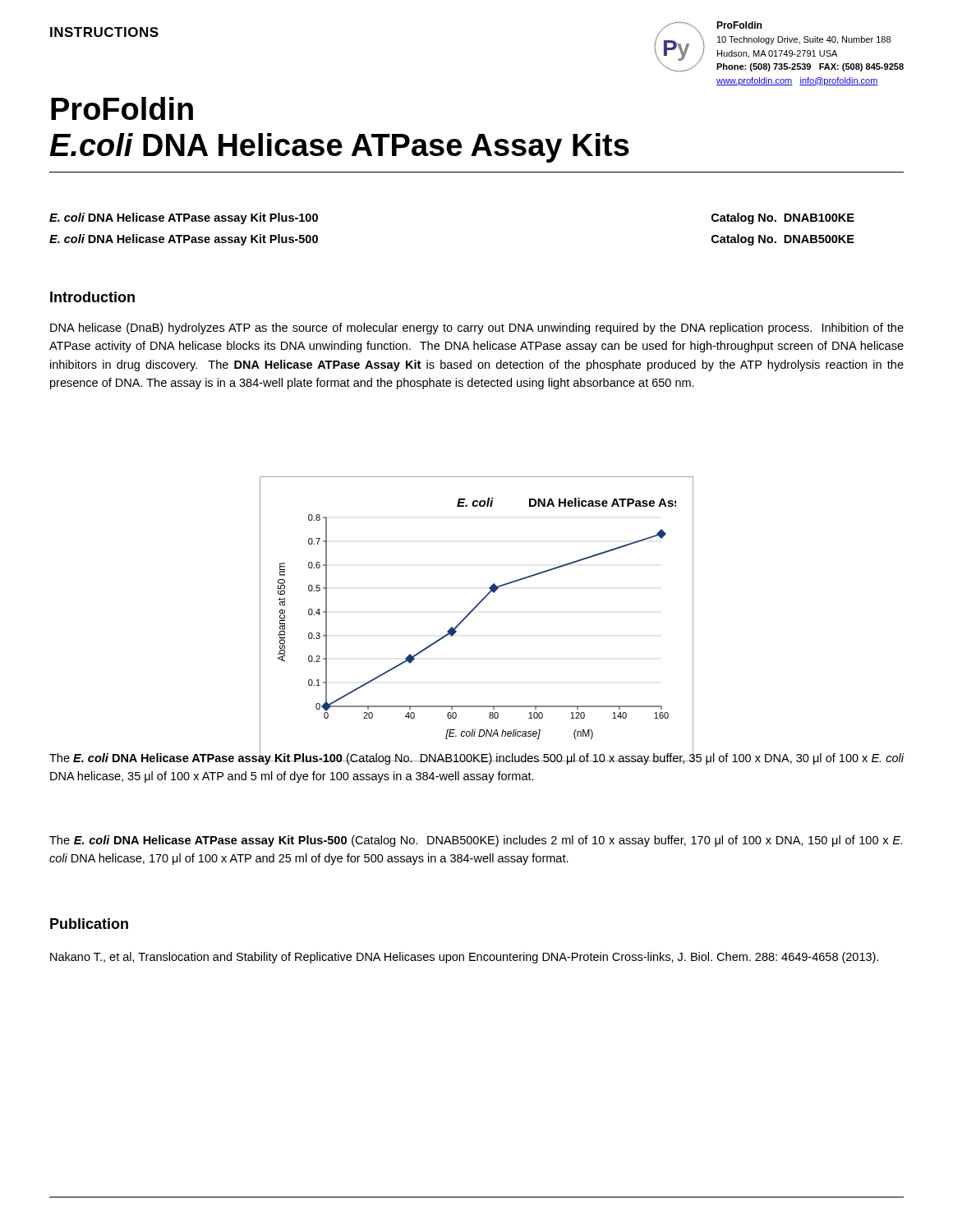Viewport: 953px width, 1232px height.
Task: Click on the text starting "ProFoldin E.coli DNA Helicase ATPase Assay"
Action: [476, 132]
